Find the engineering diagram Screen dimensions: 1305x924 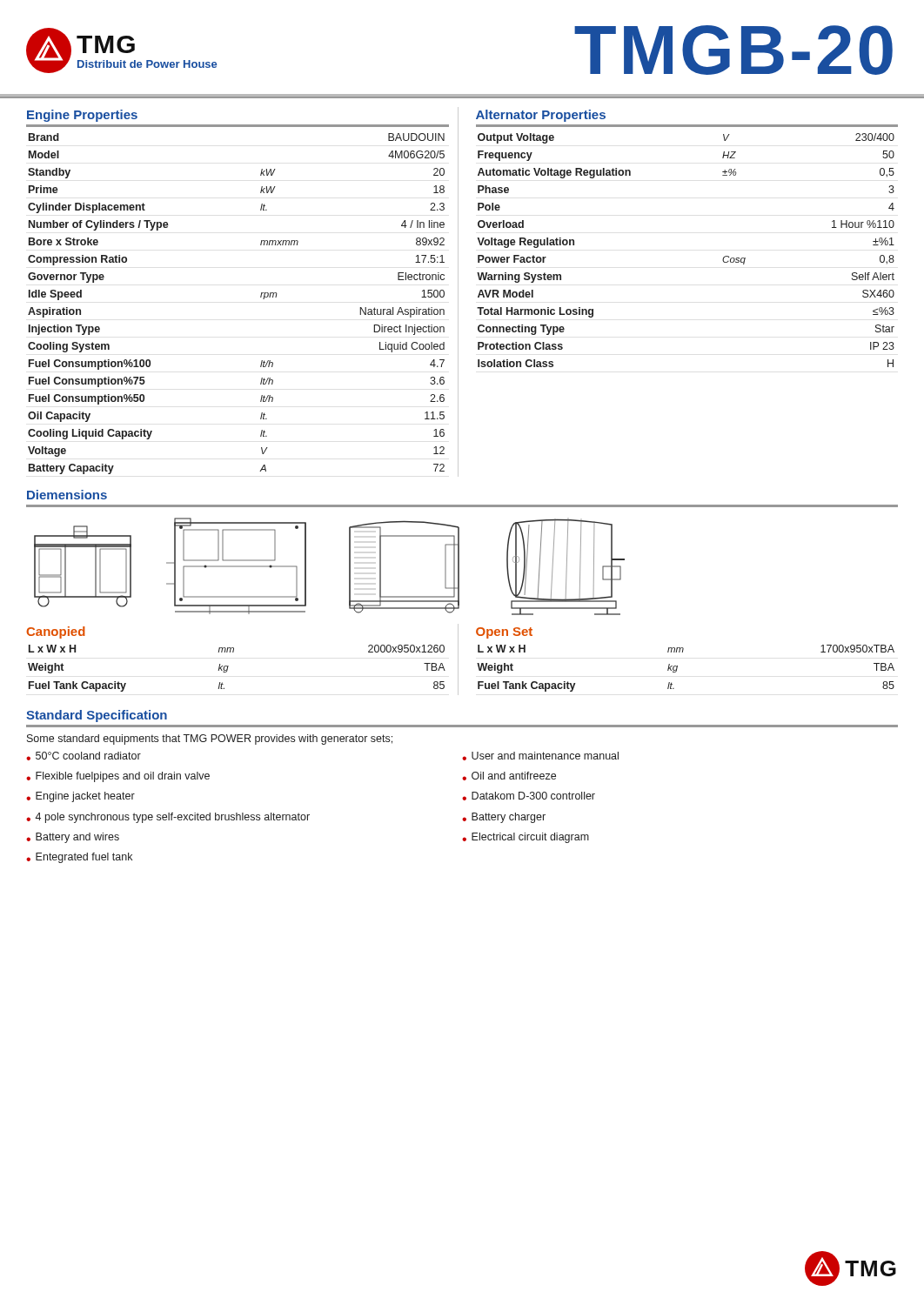(462, 566)
